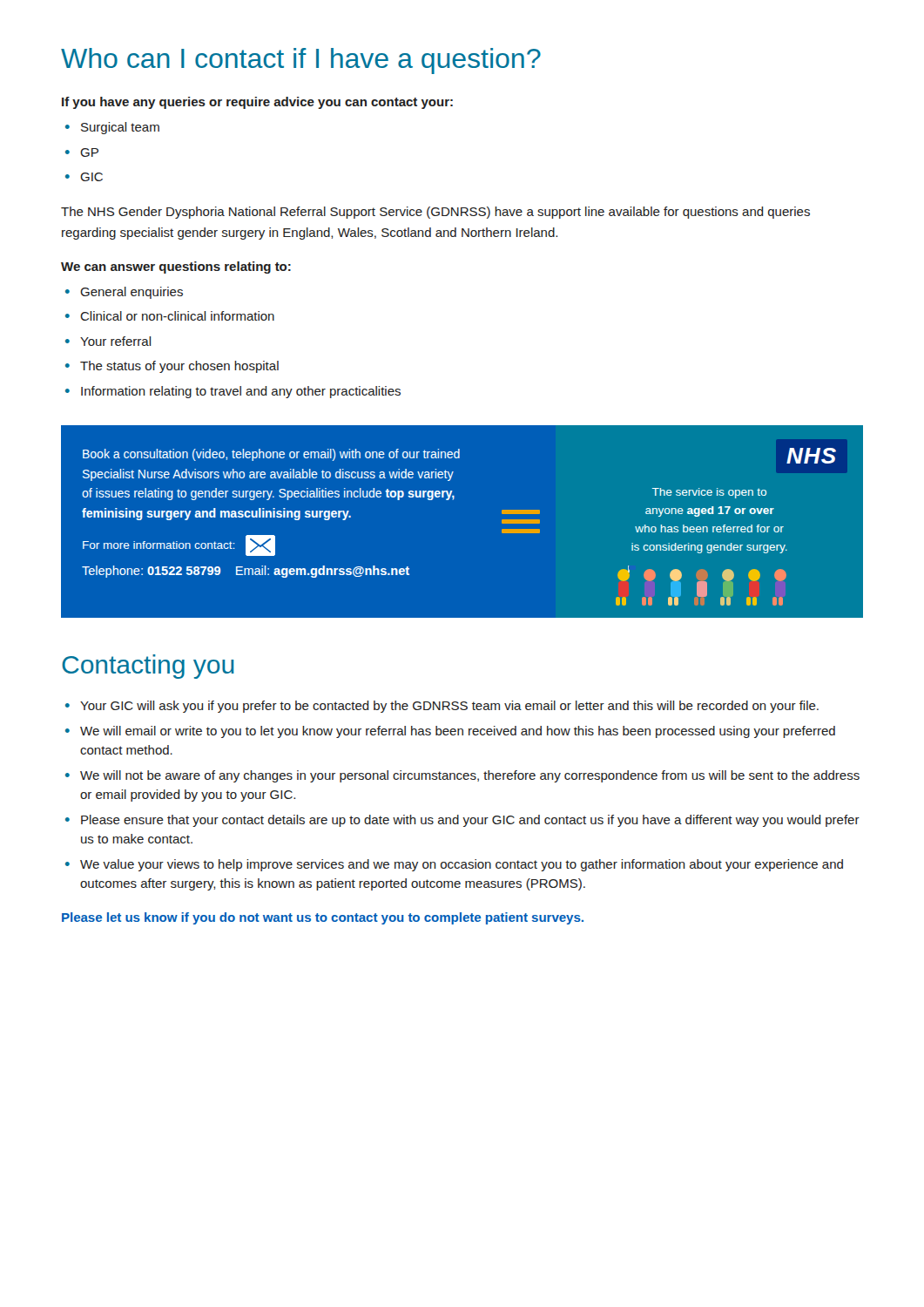Find the text block with the text "The NHS Gender Dysphoria National"
The width and height of the screenshot is (924, 1307).
(462, 222)
